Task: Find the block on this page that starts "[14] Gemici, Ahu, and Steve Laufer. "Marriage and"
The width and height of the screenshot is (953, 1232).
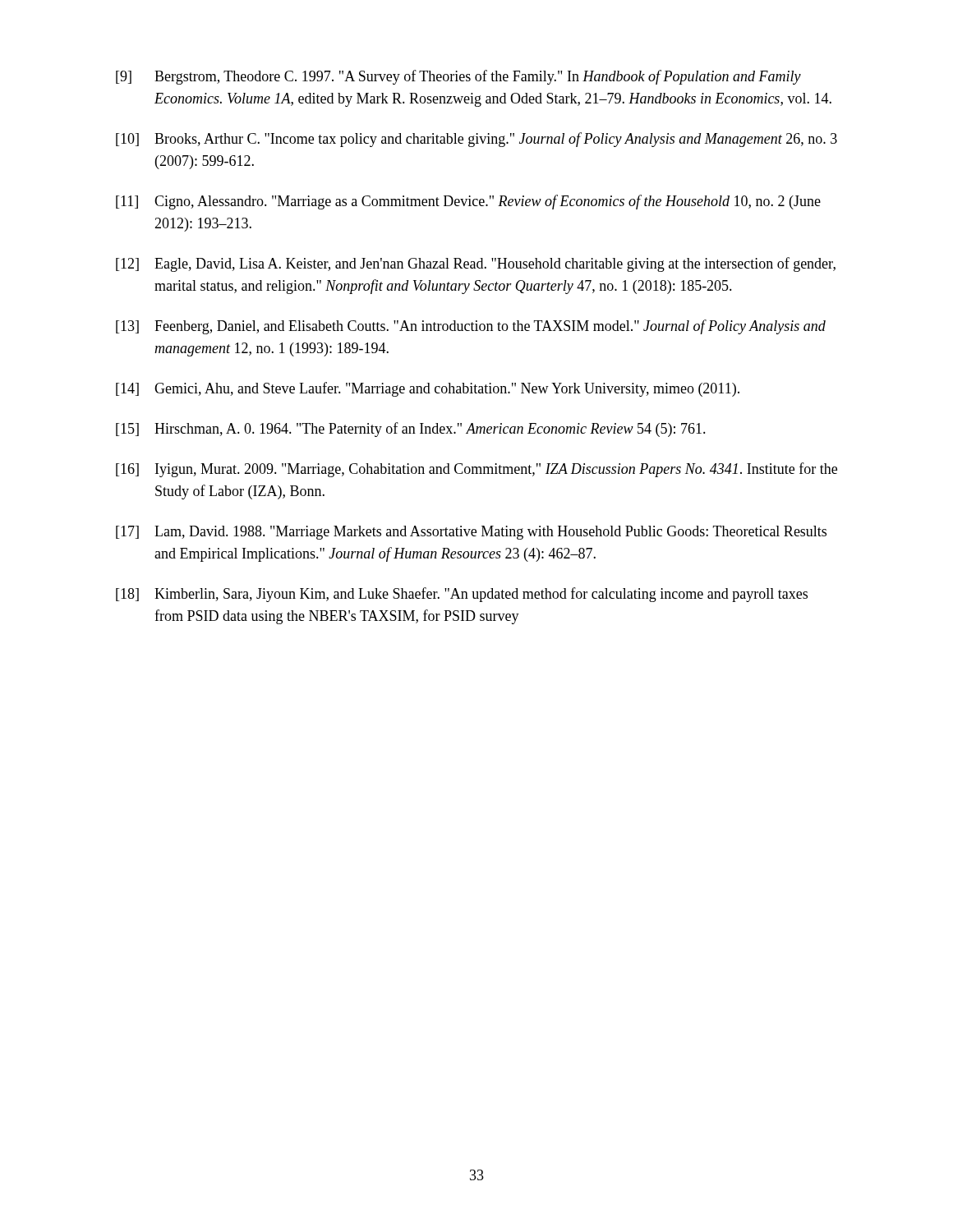Action: pos(476,389)
